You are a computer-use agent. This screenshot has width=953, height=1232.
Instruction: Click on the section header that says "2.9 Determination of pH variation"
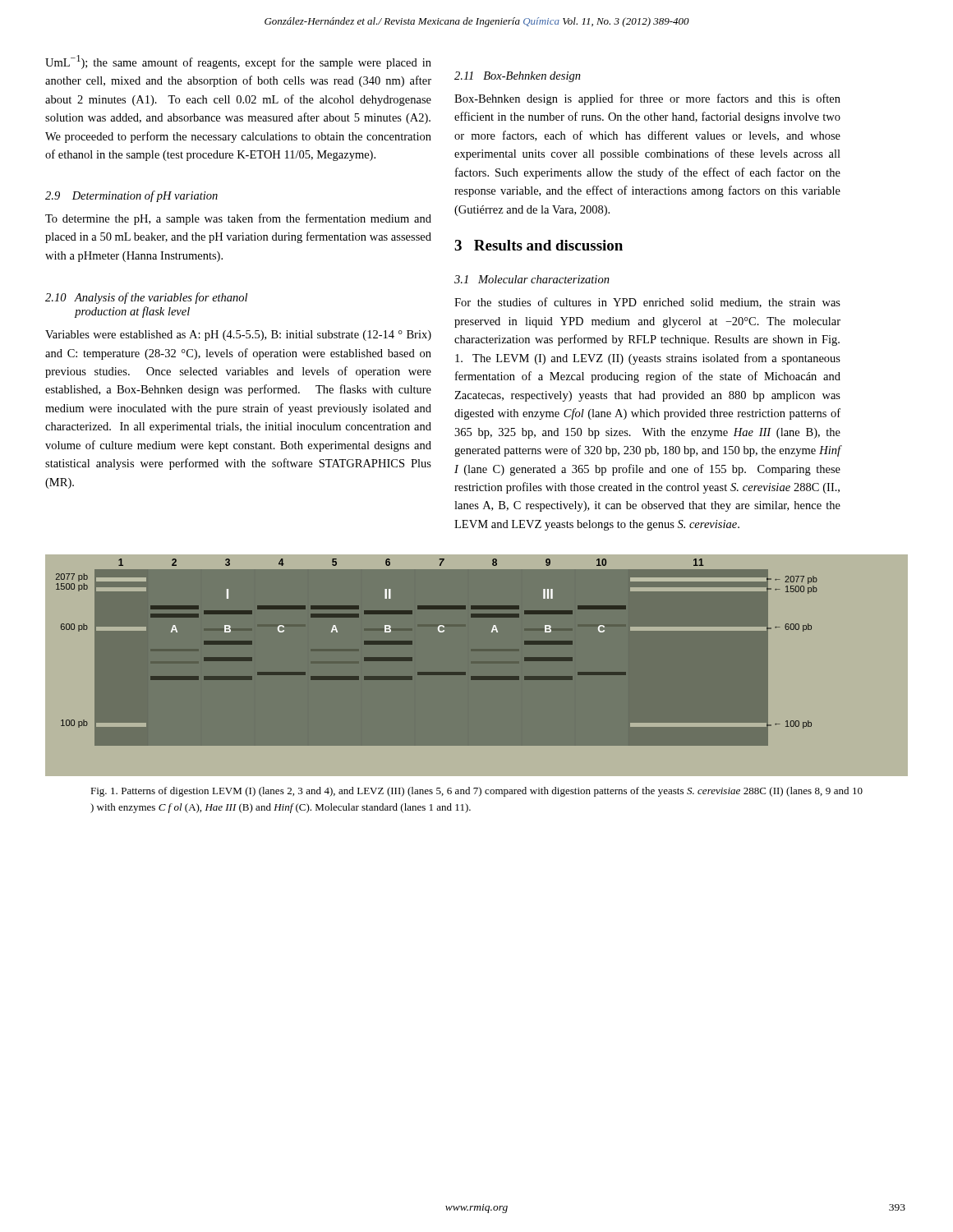pos(132,195)
